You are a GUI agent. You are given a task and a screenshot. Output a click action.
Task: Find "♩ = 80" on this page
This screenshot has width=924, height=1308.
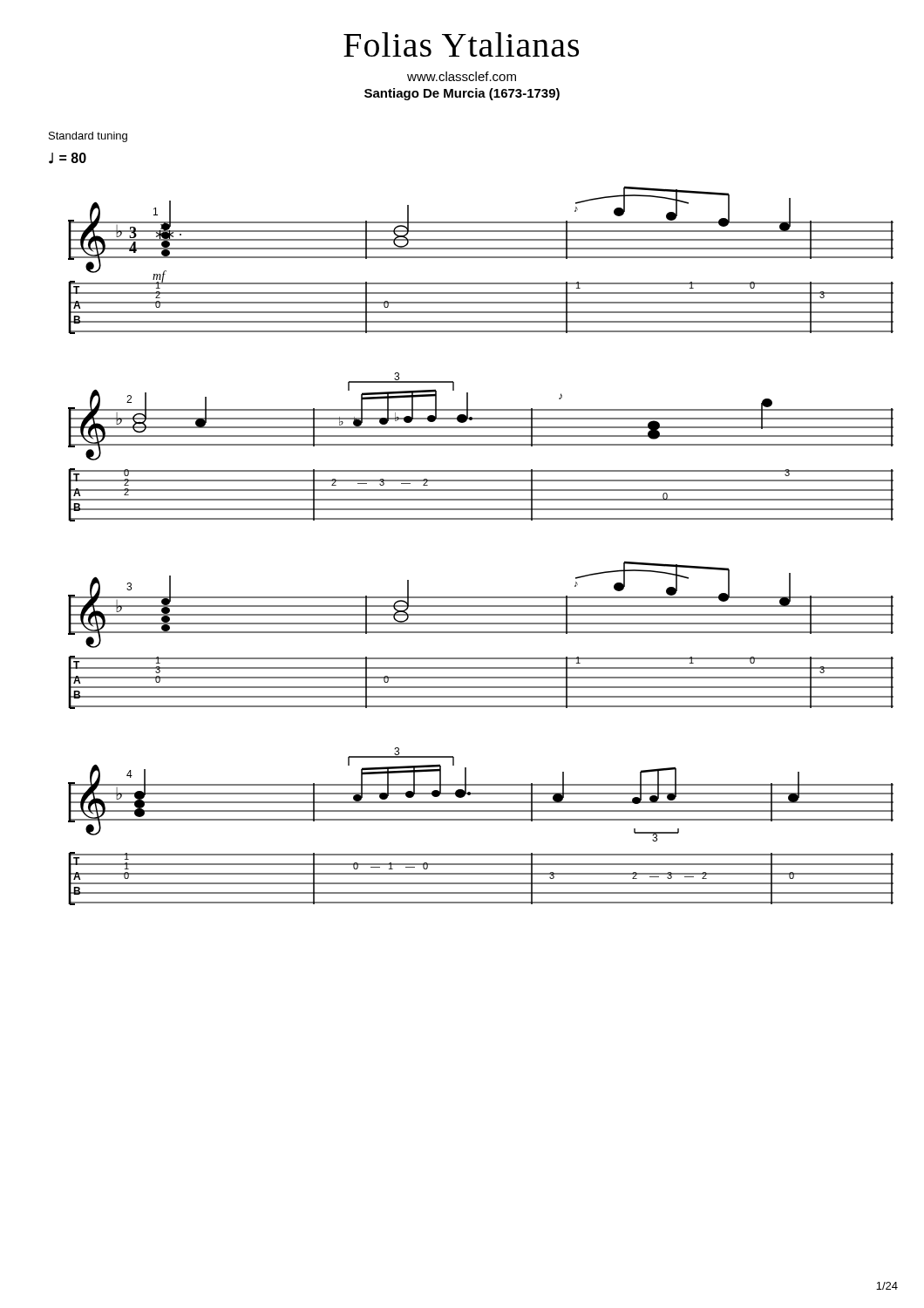pyautogui.click(x=67, y=158)
